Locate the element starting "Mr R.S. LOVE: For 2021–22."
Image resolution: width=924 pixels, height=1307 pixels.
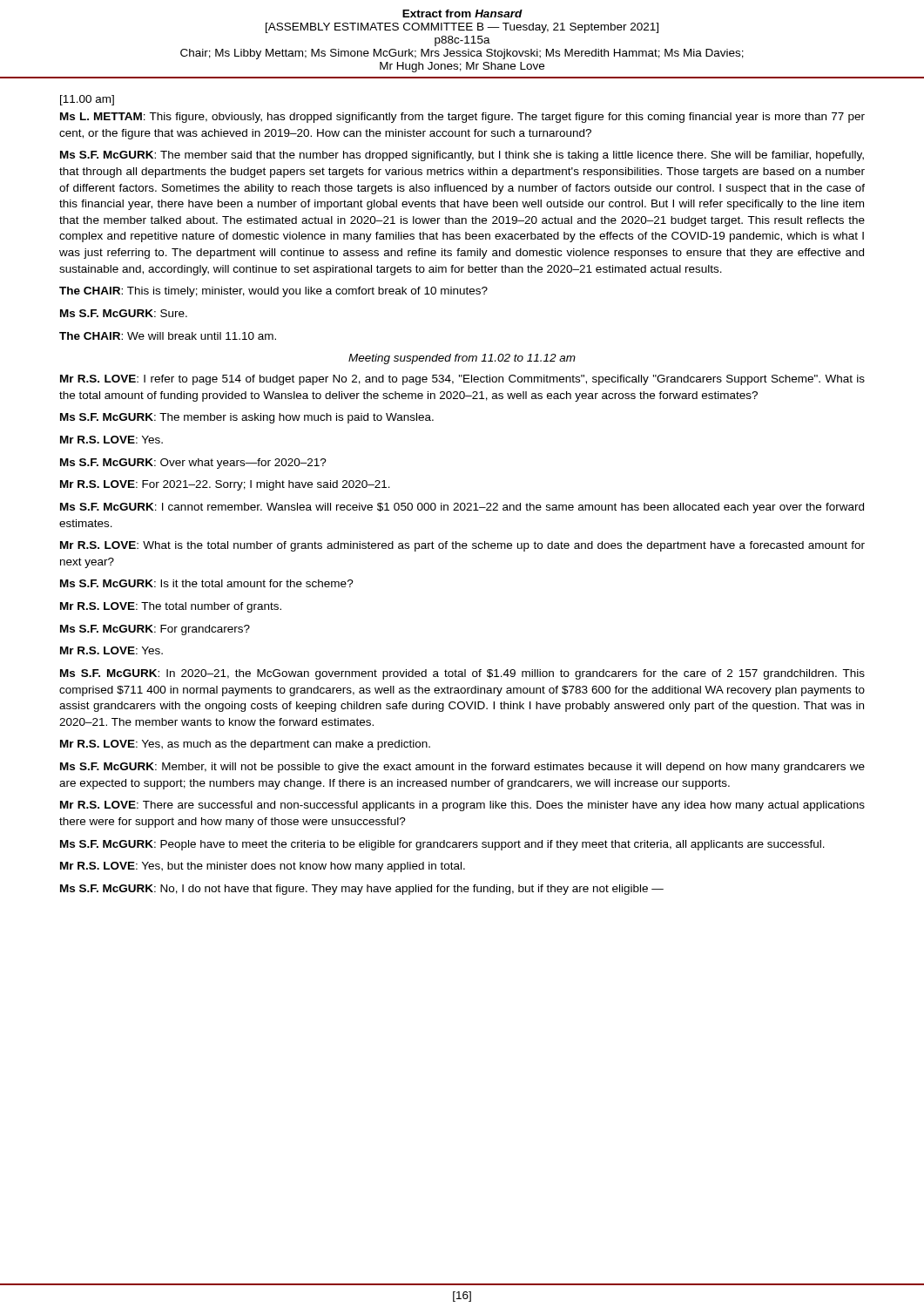pyautogui.click(x=225, y=484)
